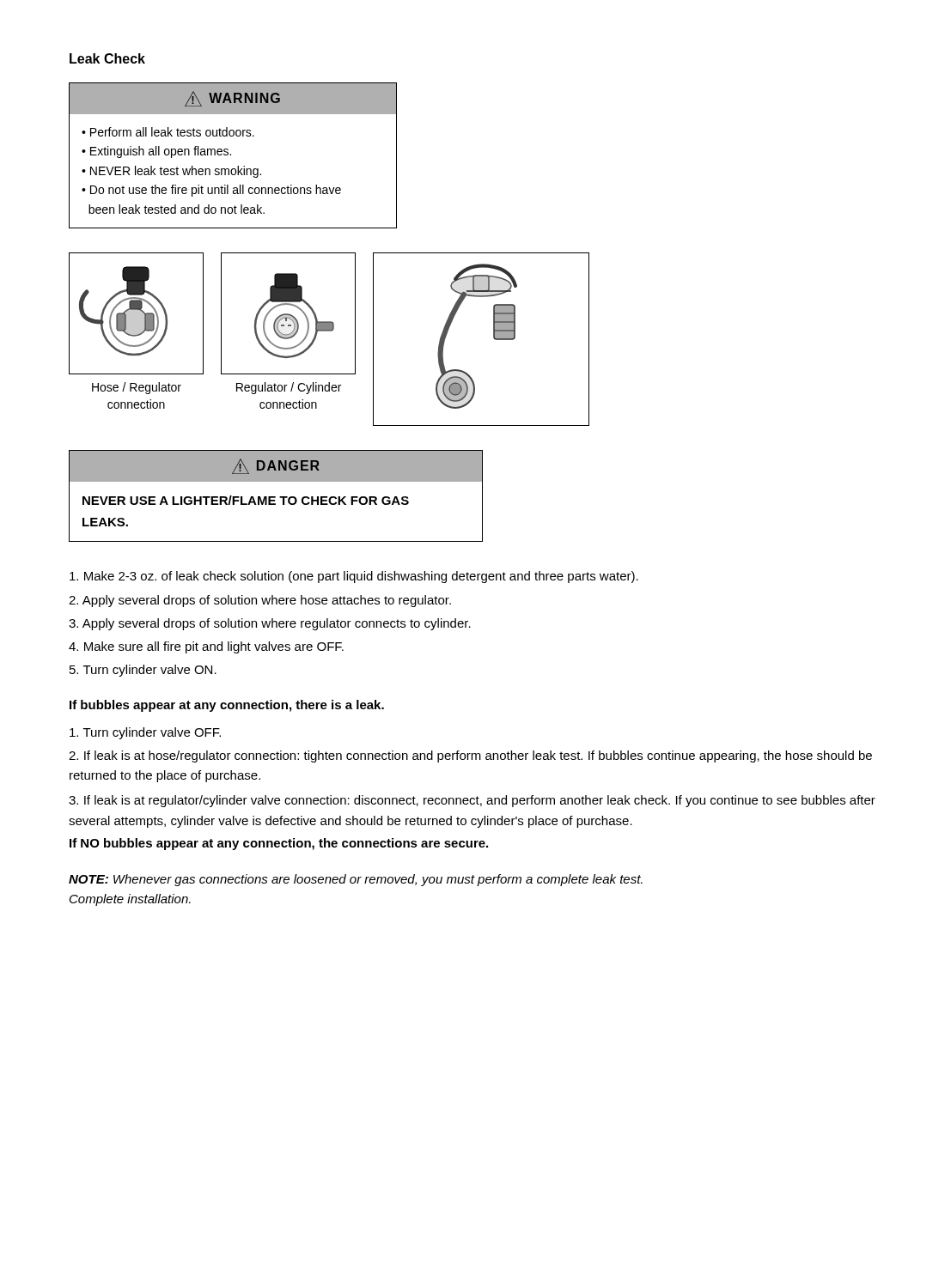Where is the passage that starts "3. Apply several drops of"?
Image resolution: width=951 pixels, height=1288 pixels.
270,623
